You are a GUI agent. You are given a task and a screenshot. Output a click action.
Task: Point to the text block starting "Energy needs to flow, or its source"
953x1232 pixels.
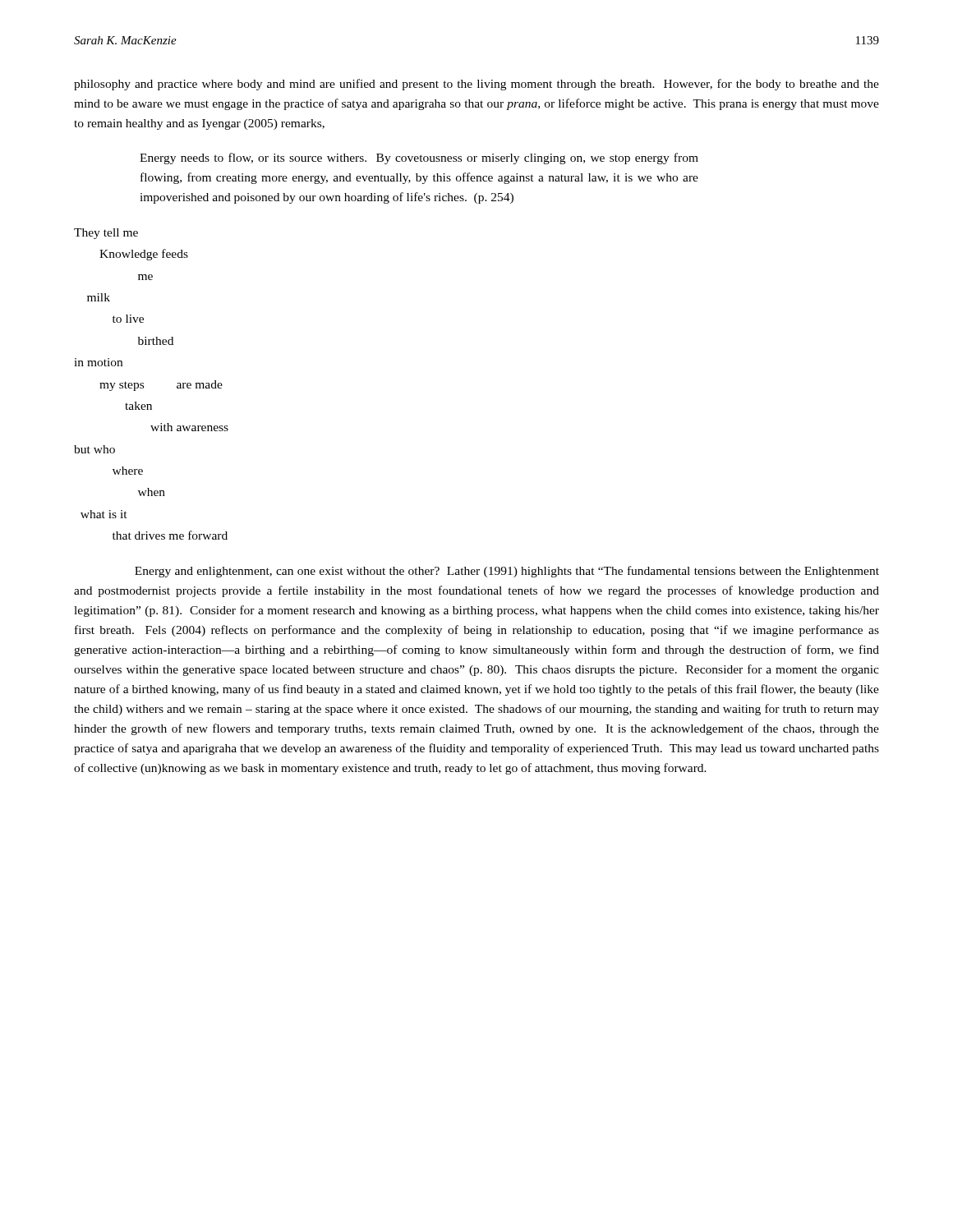pos(419,177)
